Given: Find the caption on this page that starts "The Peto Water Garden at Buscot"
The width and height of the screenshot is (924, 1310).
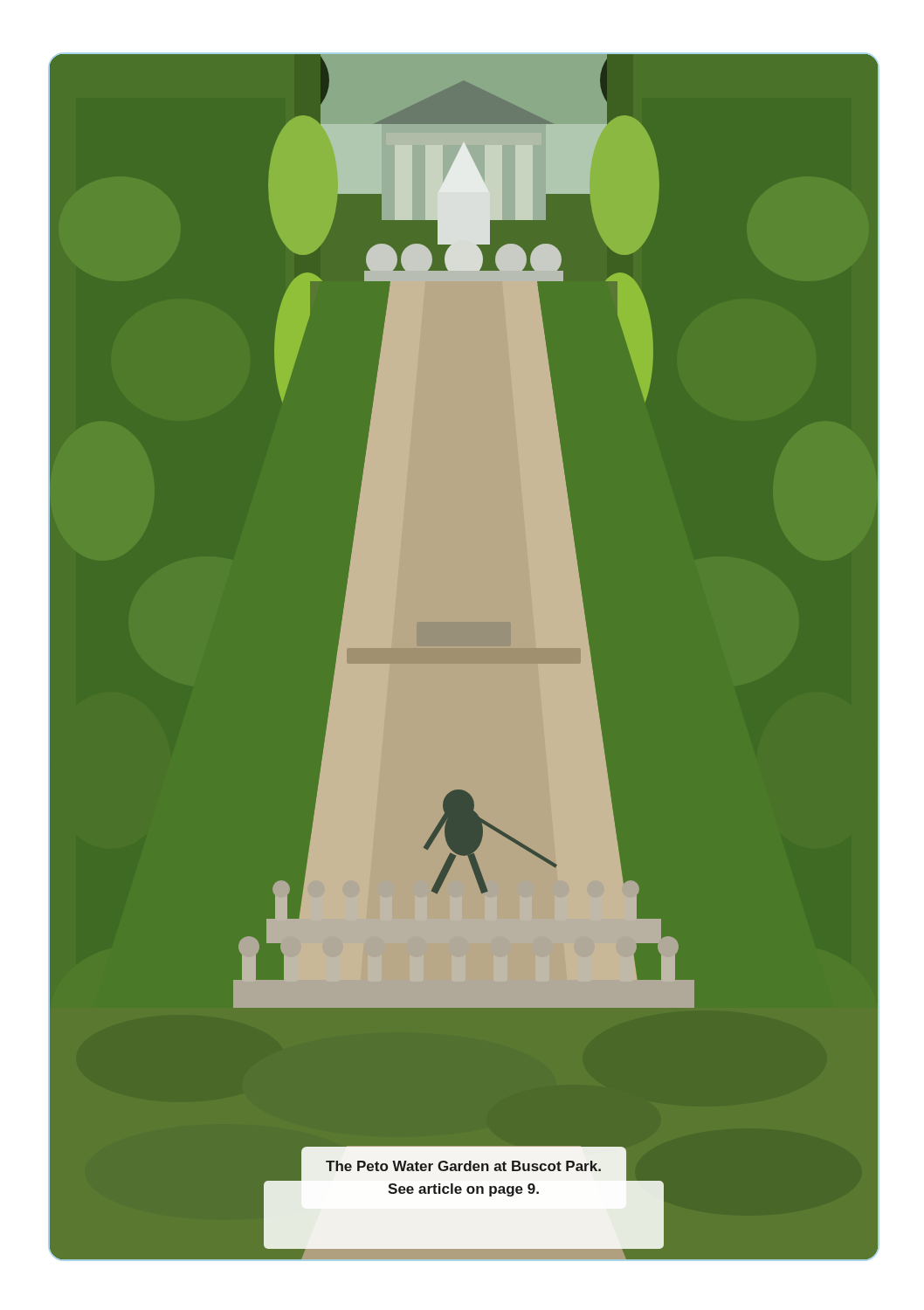Looking at the screenshot, I should [464, 1178].
